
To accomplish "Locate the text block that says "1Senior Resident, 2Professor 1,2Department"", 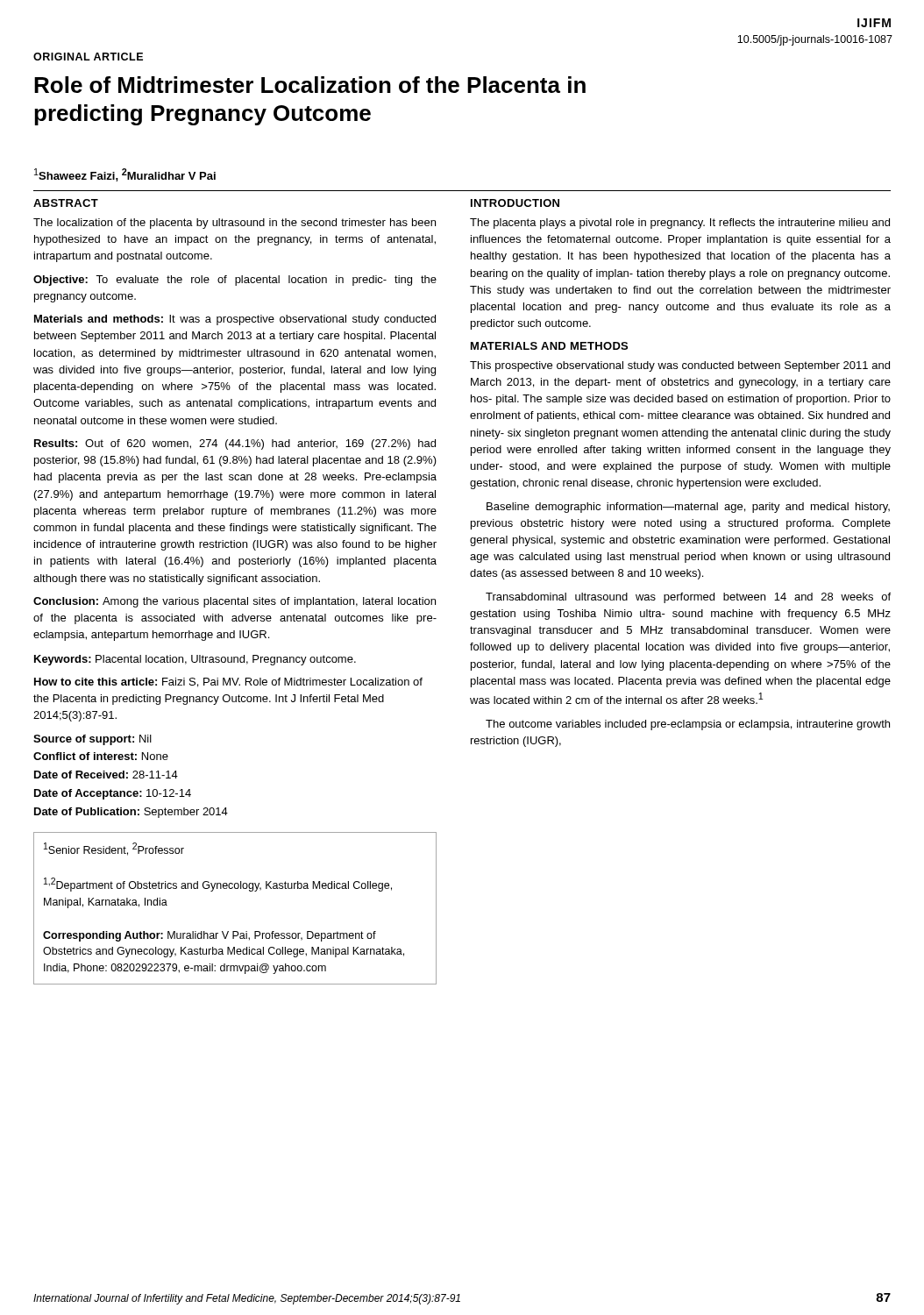I will pos(114,849).
